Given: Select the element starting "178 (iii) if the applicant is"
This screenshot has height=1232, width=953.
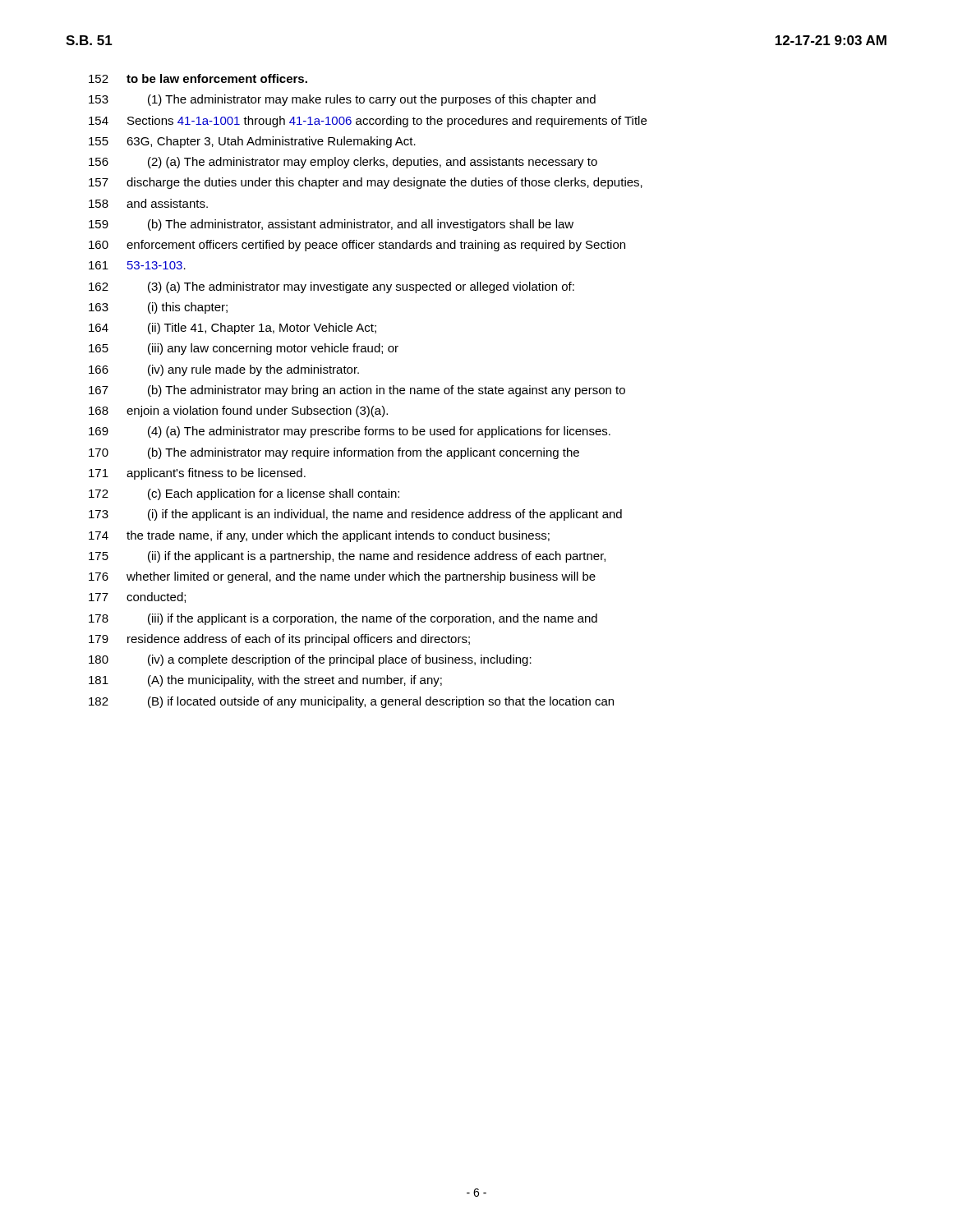Looking at the screenshot, I should tap(476, 618).
